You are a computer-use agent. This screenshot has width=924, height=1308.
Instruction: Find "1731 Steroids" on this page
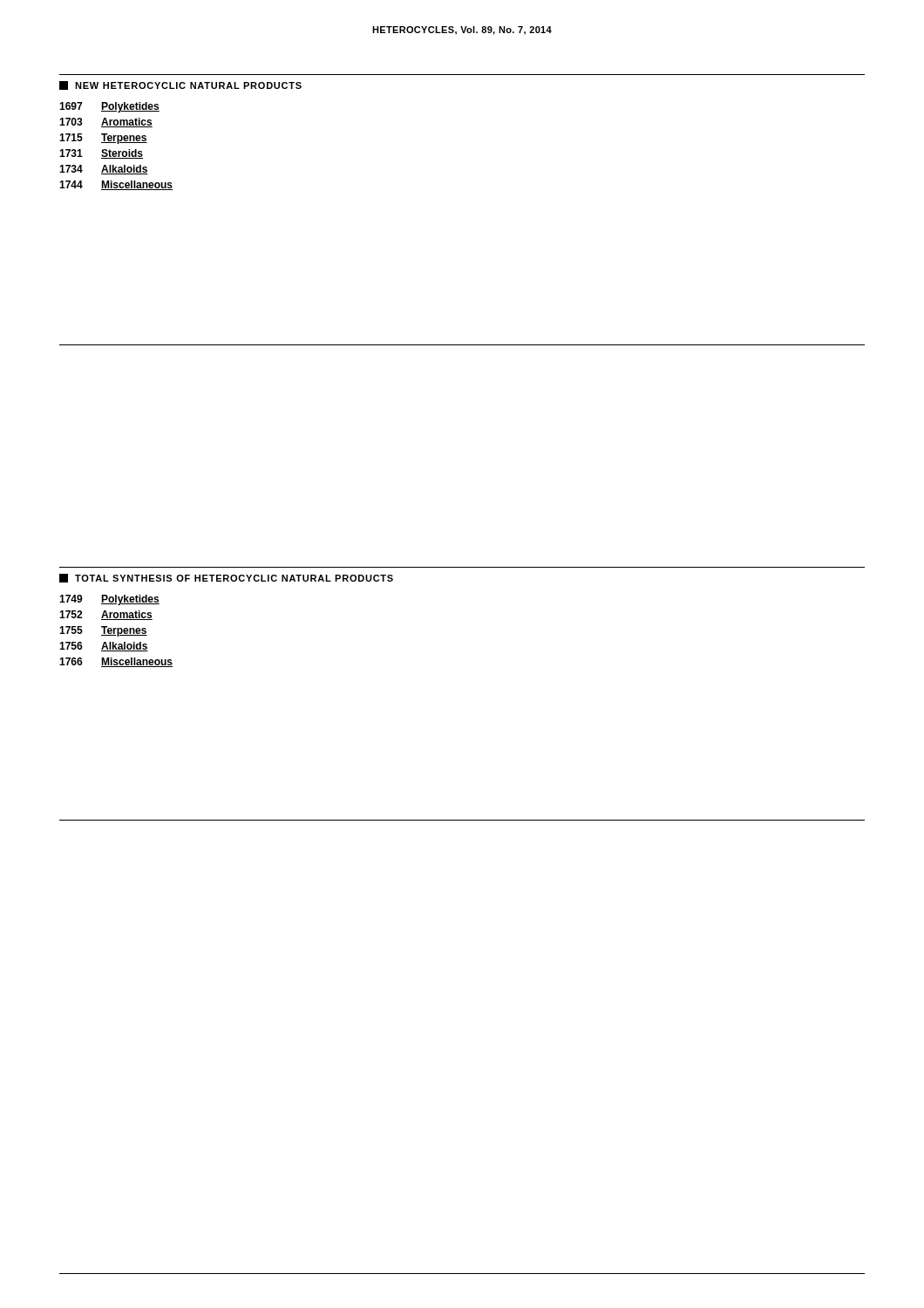click(101, 154)
